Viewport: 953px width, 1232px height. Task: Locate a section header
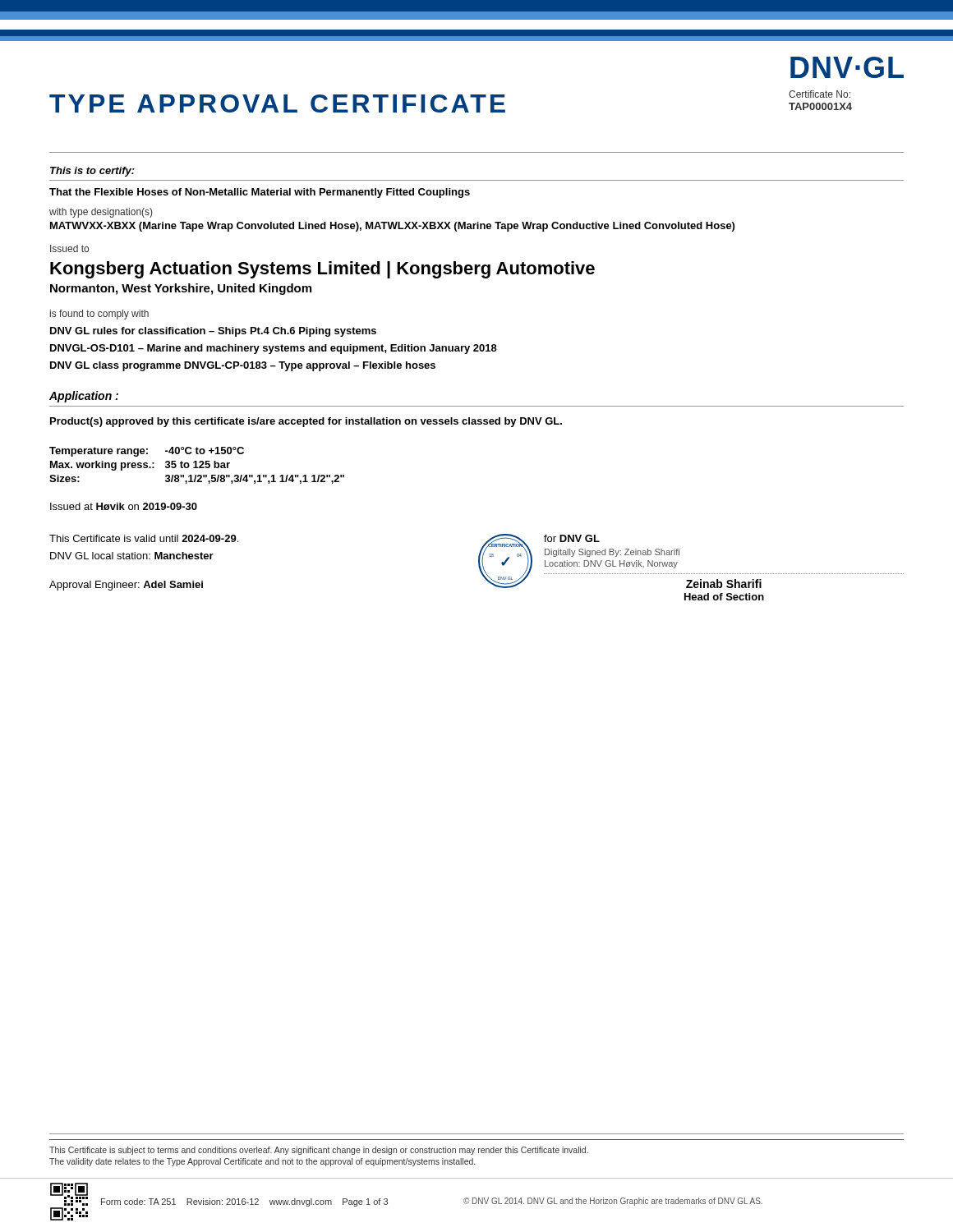tap(84, 396)
